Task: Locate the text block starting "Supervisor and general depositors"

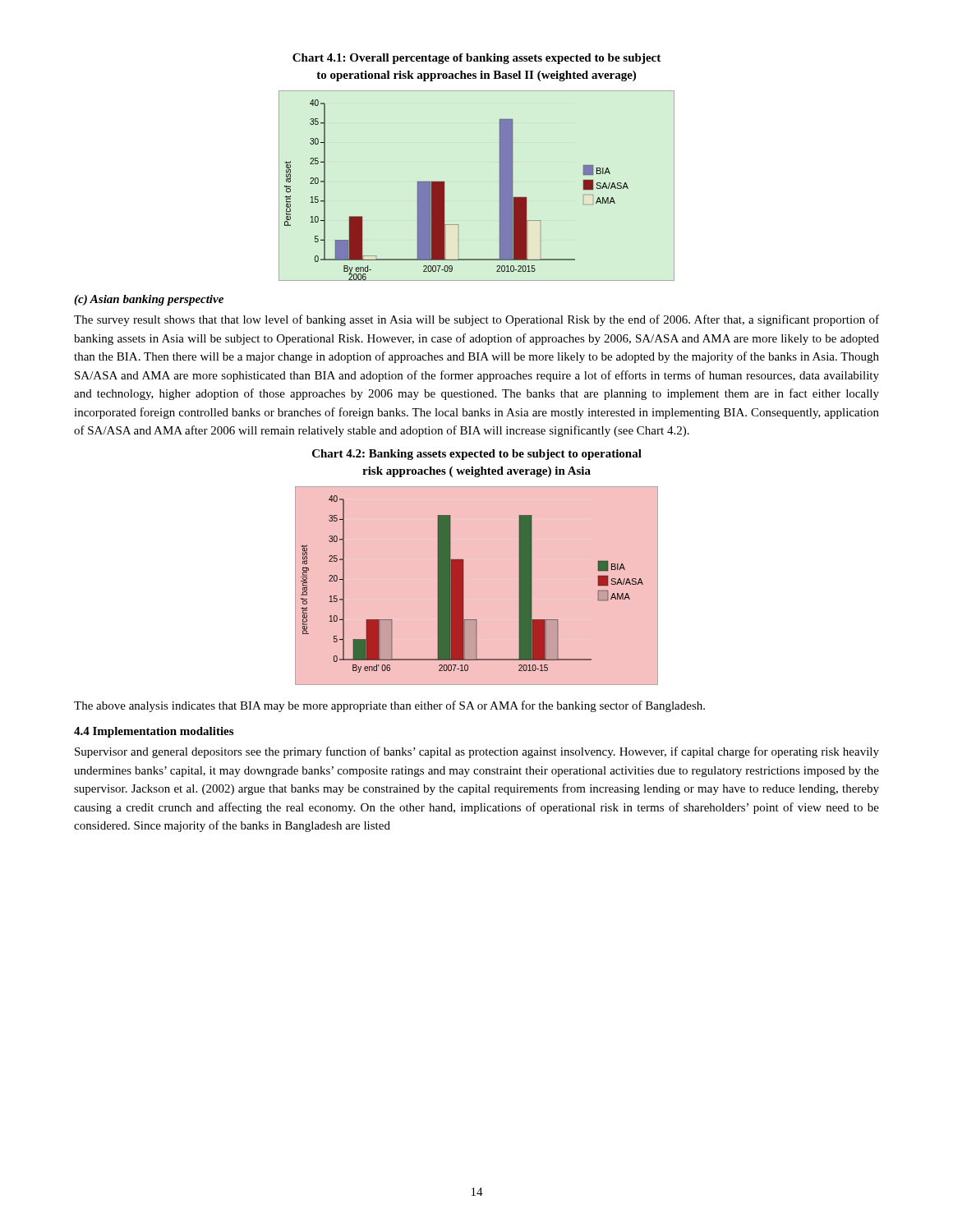Action: coord(476,788)
